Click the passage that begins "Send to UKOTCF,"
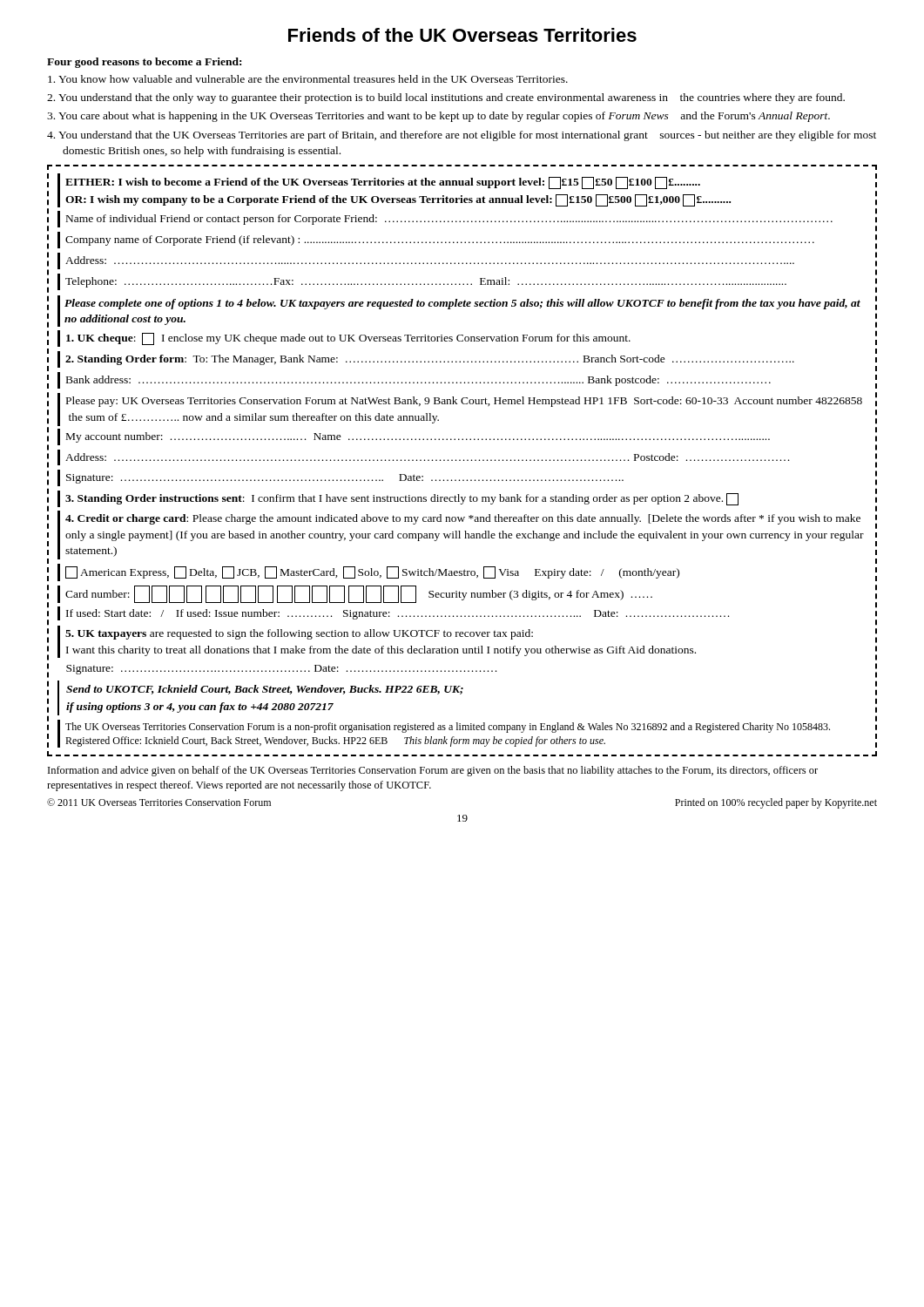Screen dimensions: 1307x924 tap(265, 698)
